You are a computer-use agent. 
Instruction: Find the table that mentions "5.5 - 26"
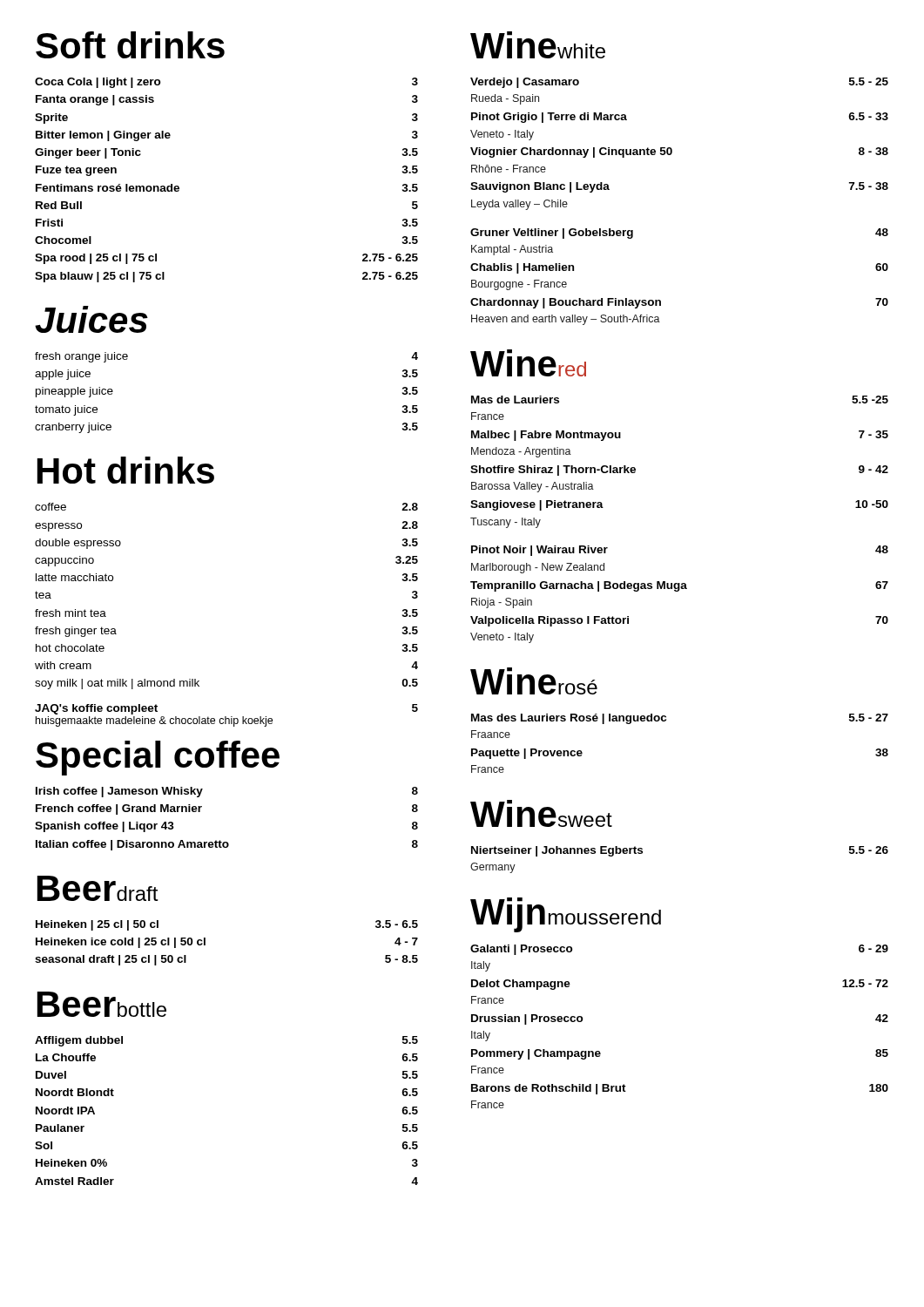pos(679,859)
